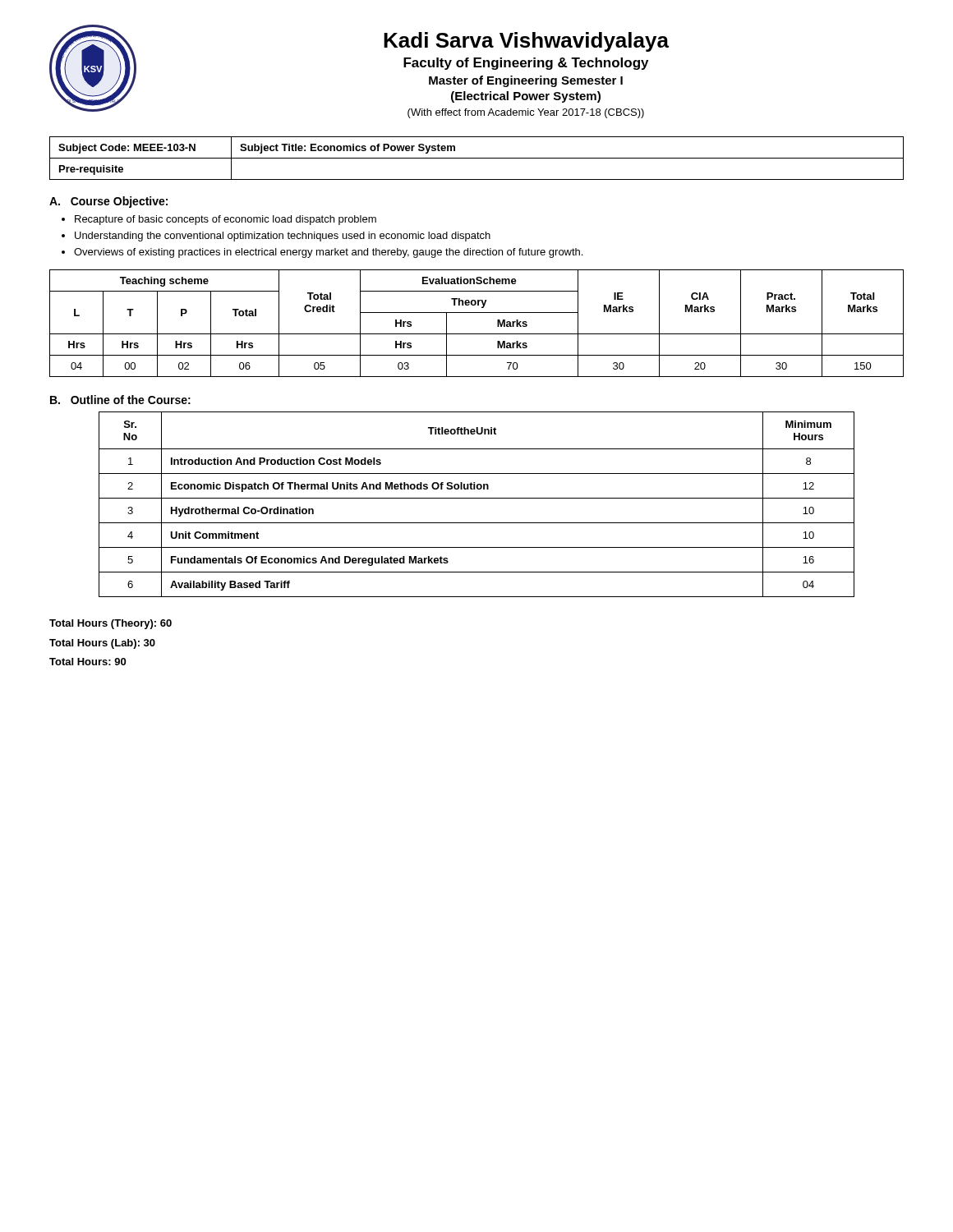953x1232 pixels.
Task: Find the text block starting "B. Outline of the Course:"
Action: 120,400
